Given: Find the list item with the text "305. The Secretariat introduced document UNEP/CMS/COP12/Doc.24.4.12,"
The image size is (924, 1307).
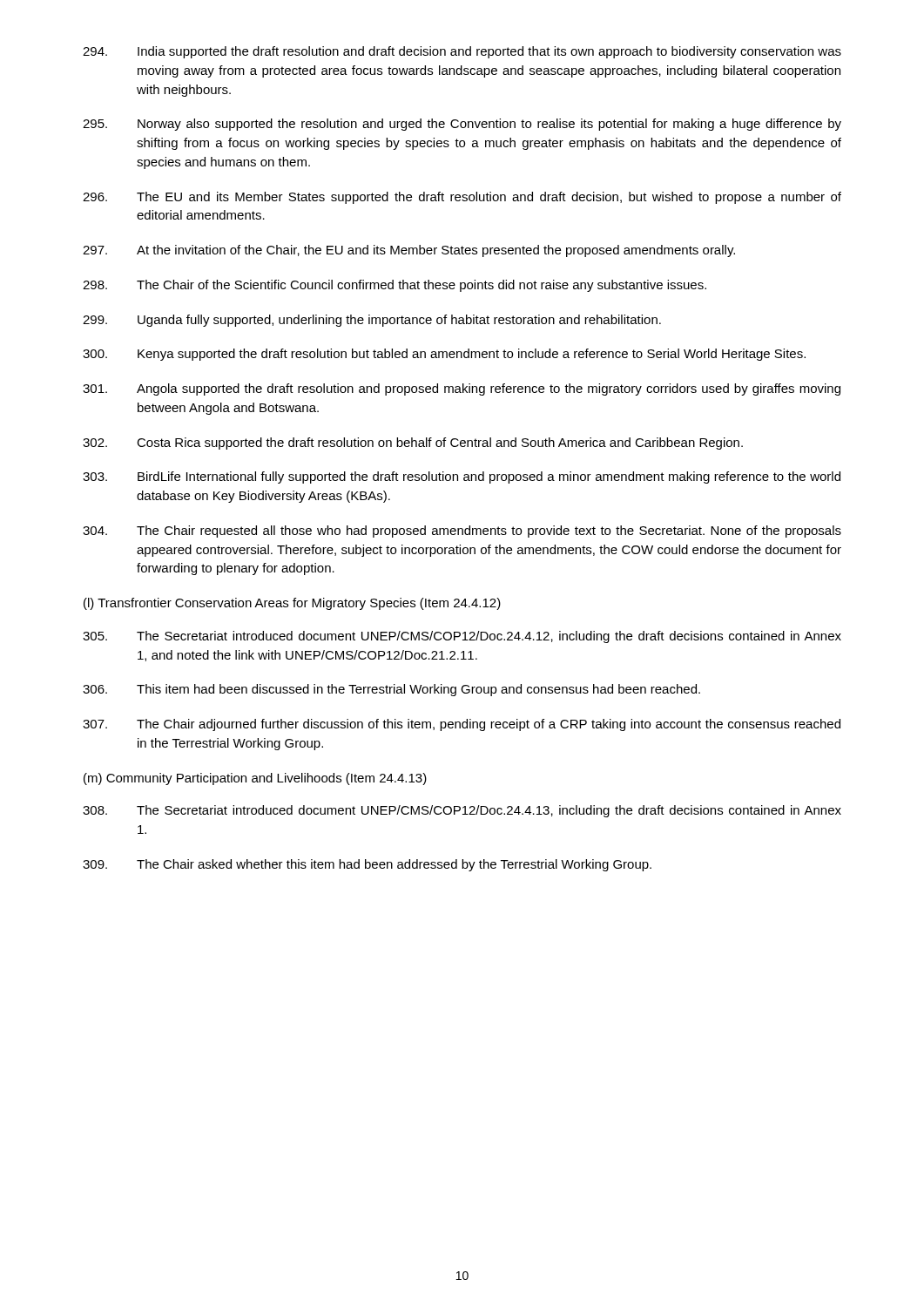Looking at the screenshot, I should (462, 645).
